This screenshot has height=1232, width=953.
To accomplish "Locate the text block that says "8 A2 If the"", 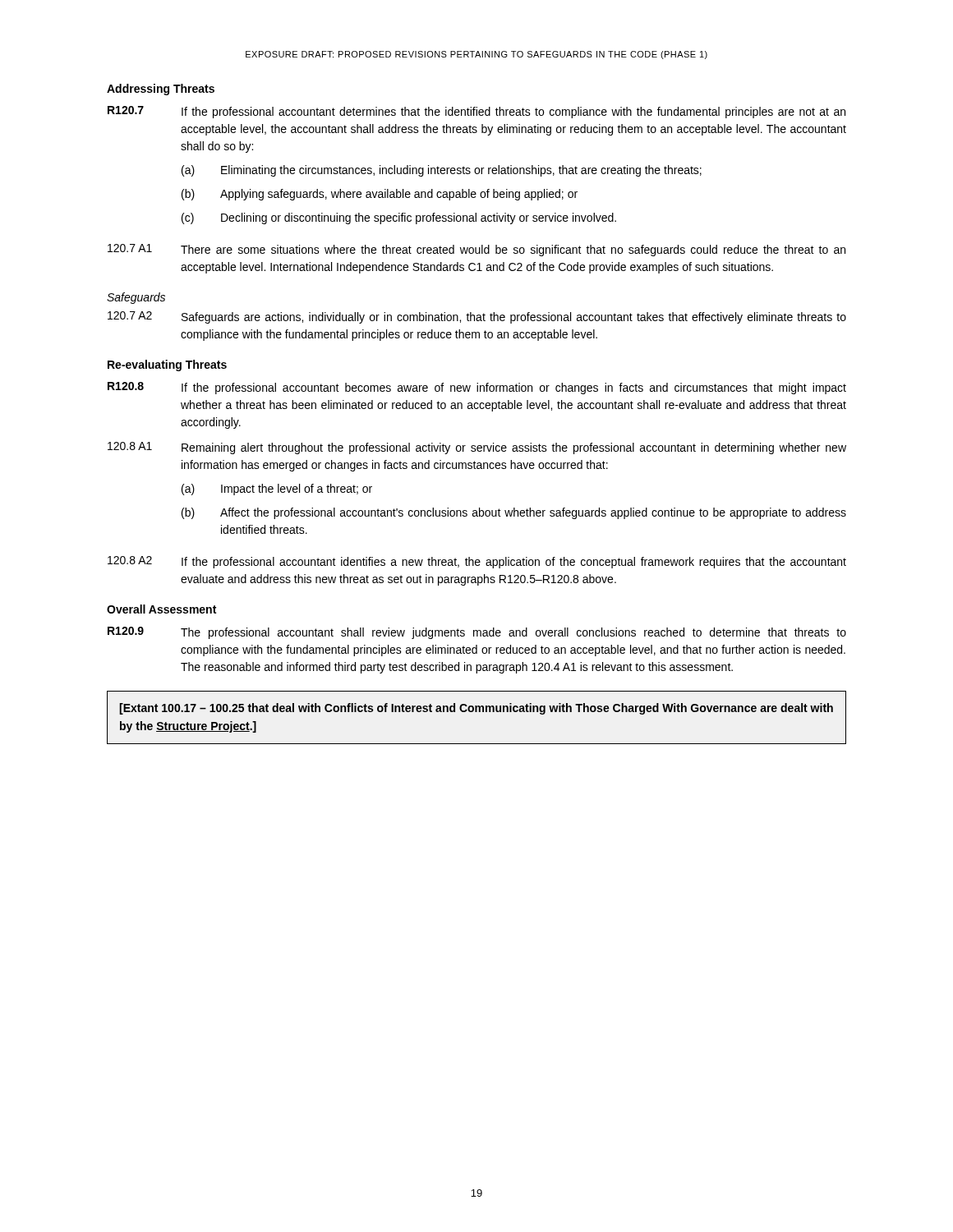I will [x=476, y=571].
